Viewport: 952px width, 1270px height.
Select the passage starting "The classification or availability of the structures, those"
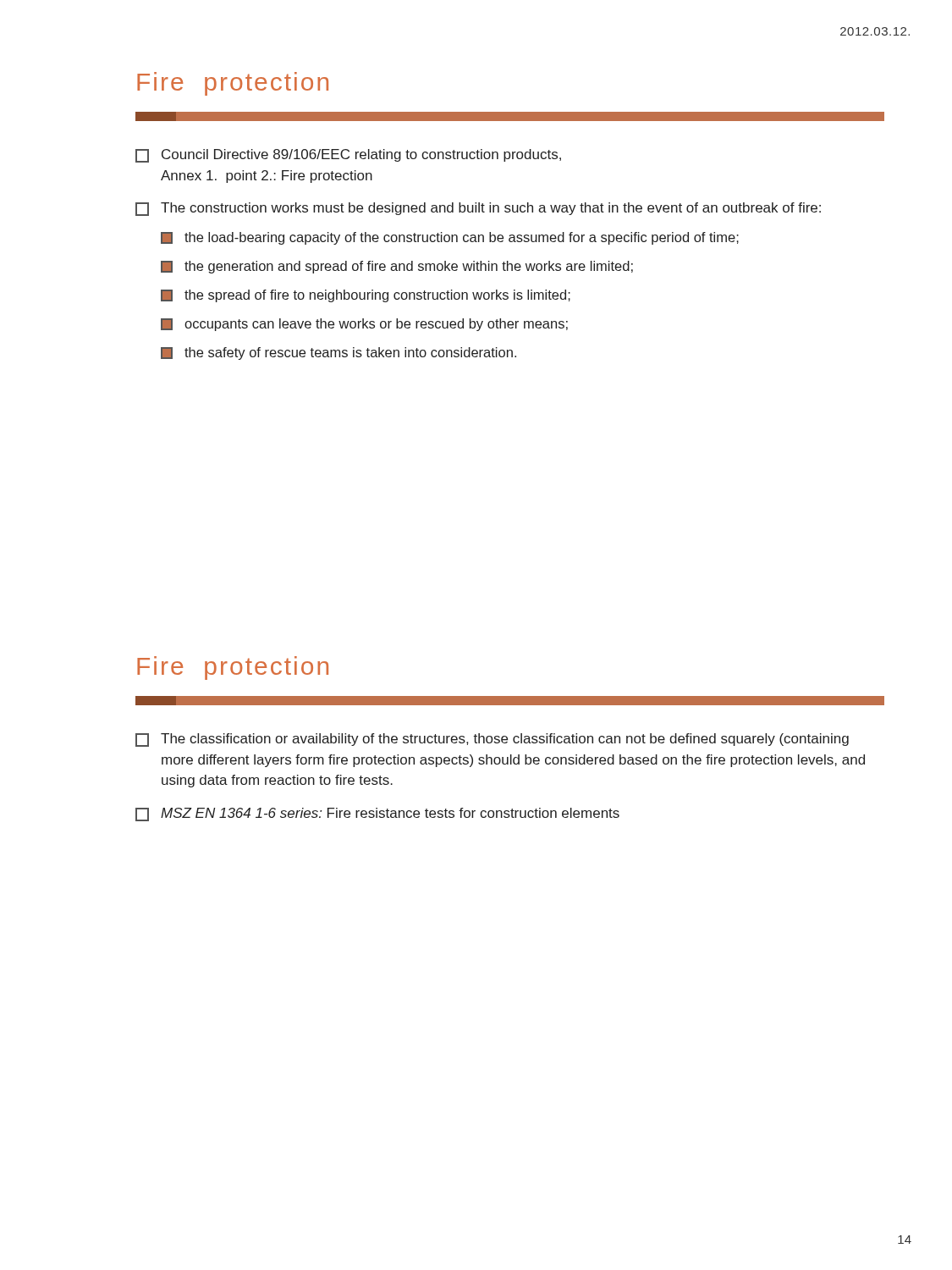(x=513, y=760)
